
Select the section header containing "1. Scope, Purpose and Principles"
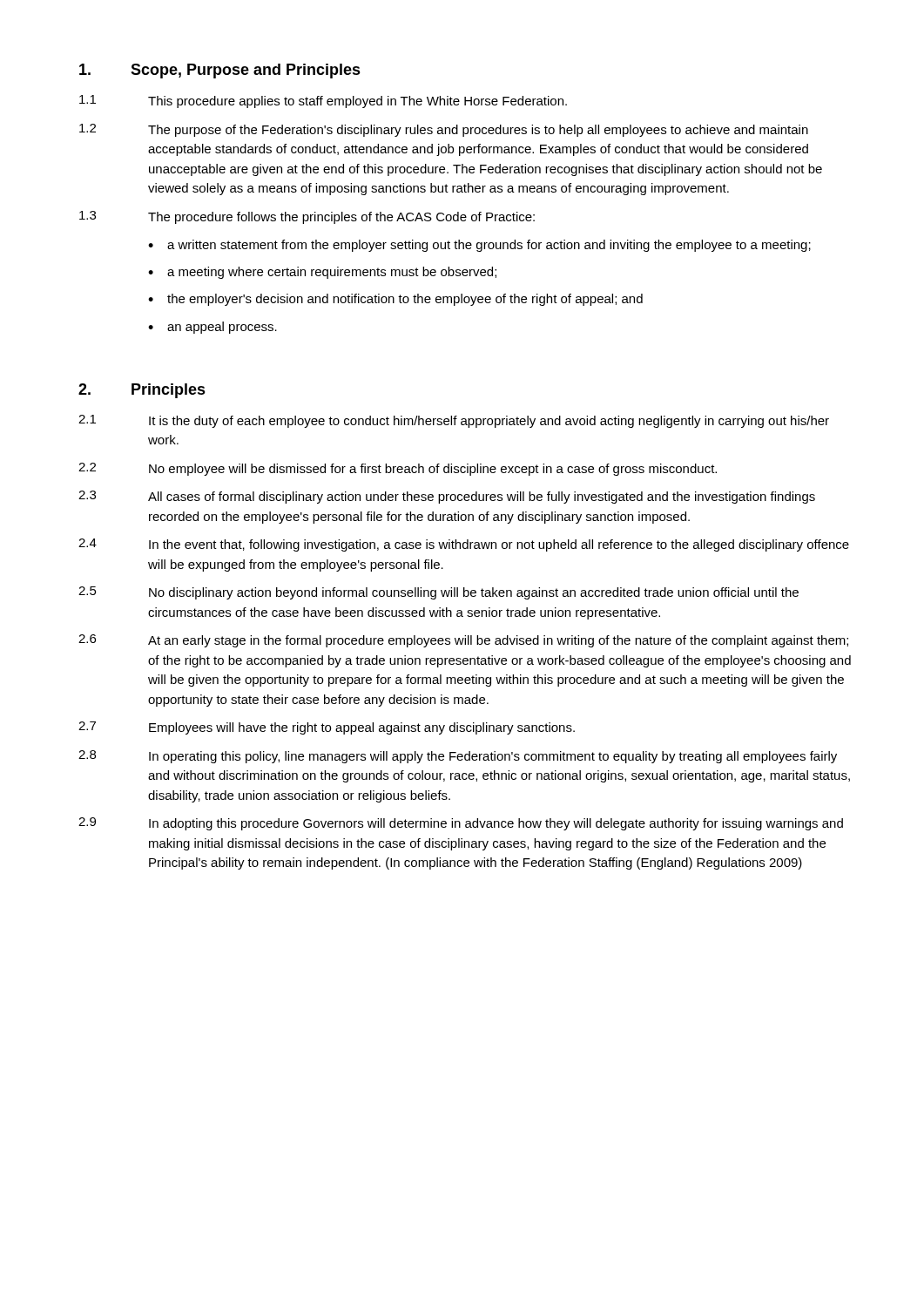click(x=219, y=70)
